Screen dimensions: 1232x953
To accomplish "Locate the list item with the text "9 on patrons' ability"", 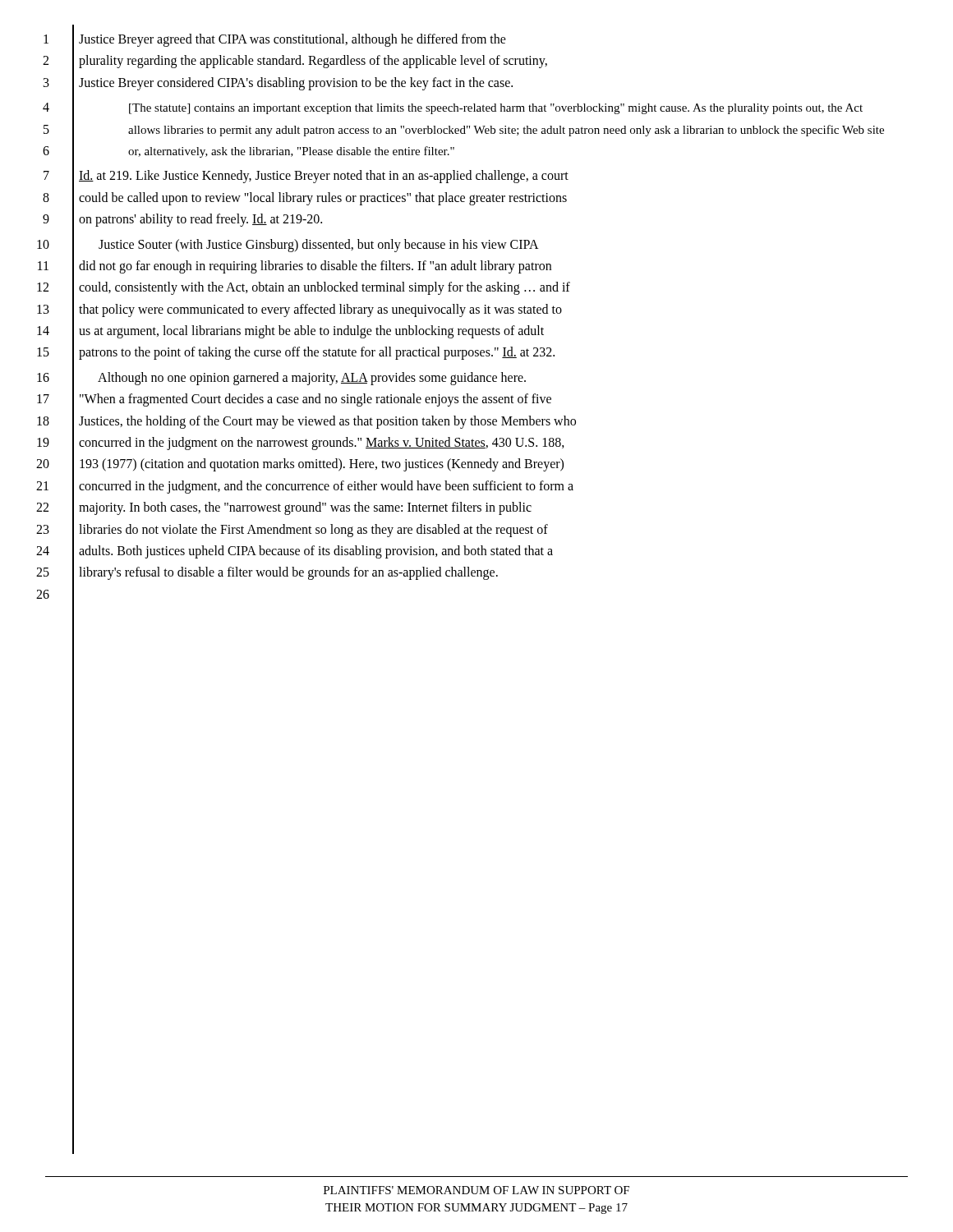I will pyautogui.click(x=182, y=220).
